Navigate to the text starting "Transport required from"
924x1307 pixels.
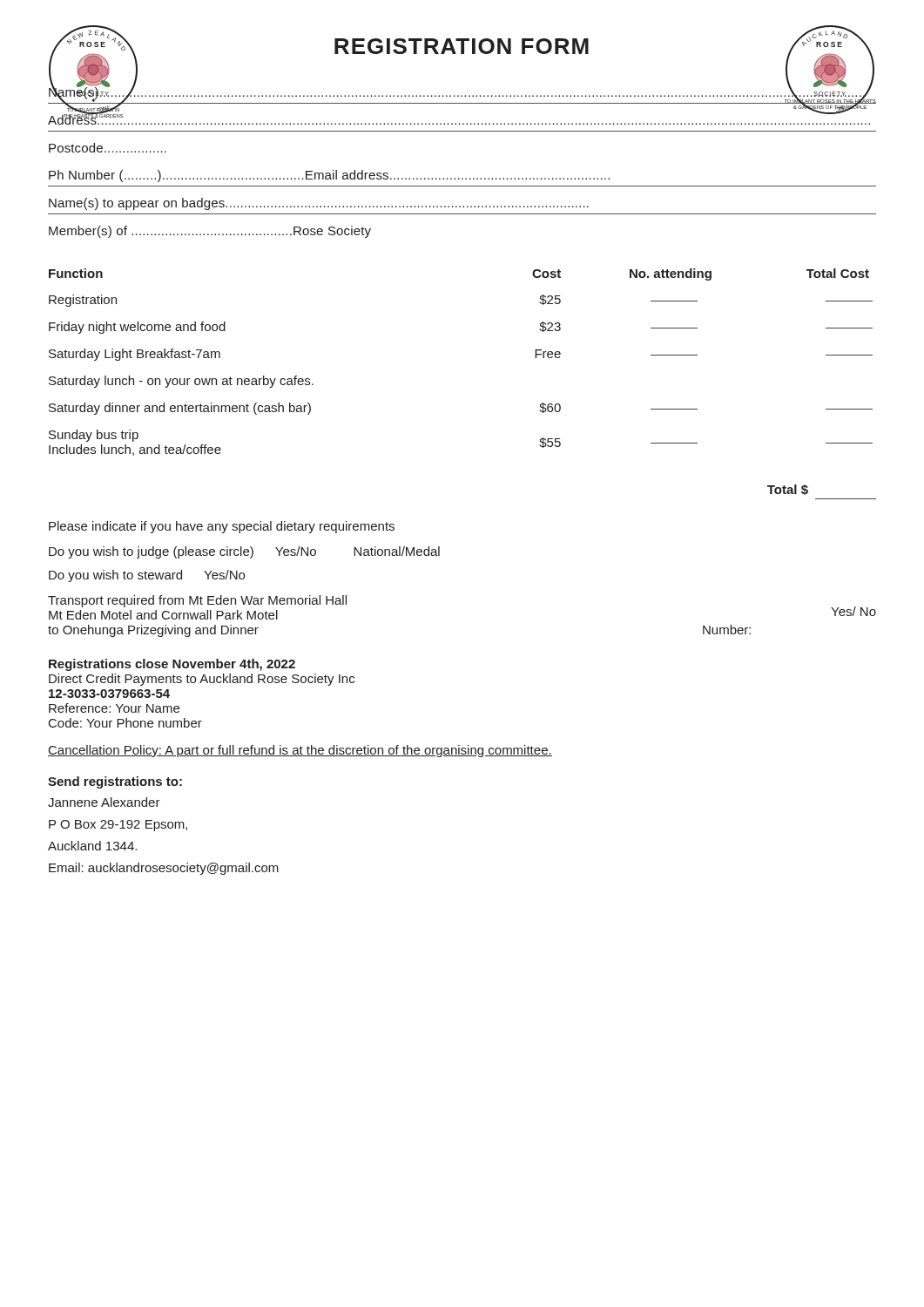pyautogui.click(x=197, y=604)
